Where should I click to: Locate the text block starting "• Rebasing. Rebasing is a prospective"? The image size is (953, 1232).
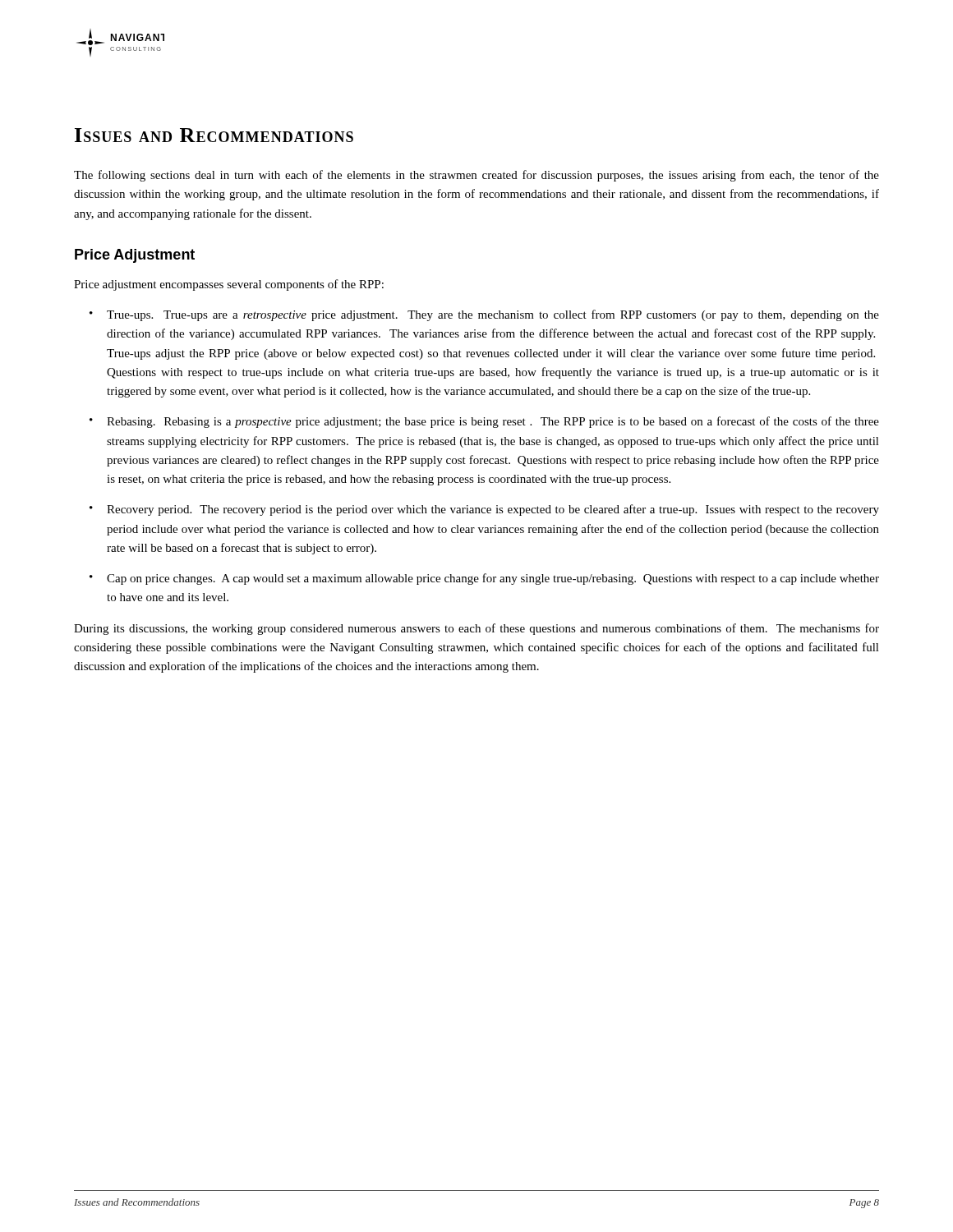tap(484, 451)
